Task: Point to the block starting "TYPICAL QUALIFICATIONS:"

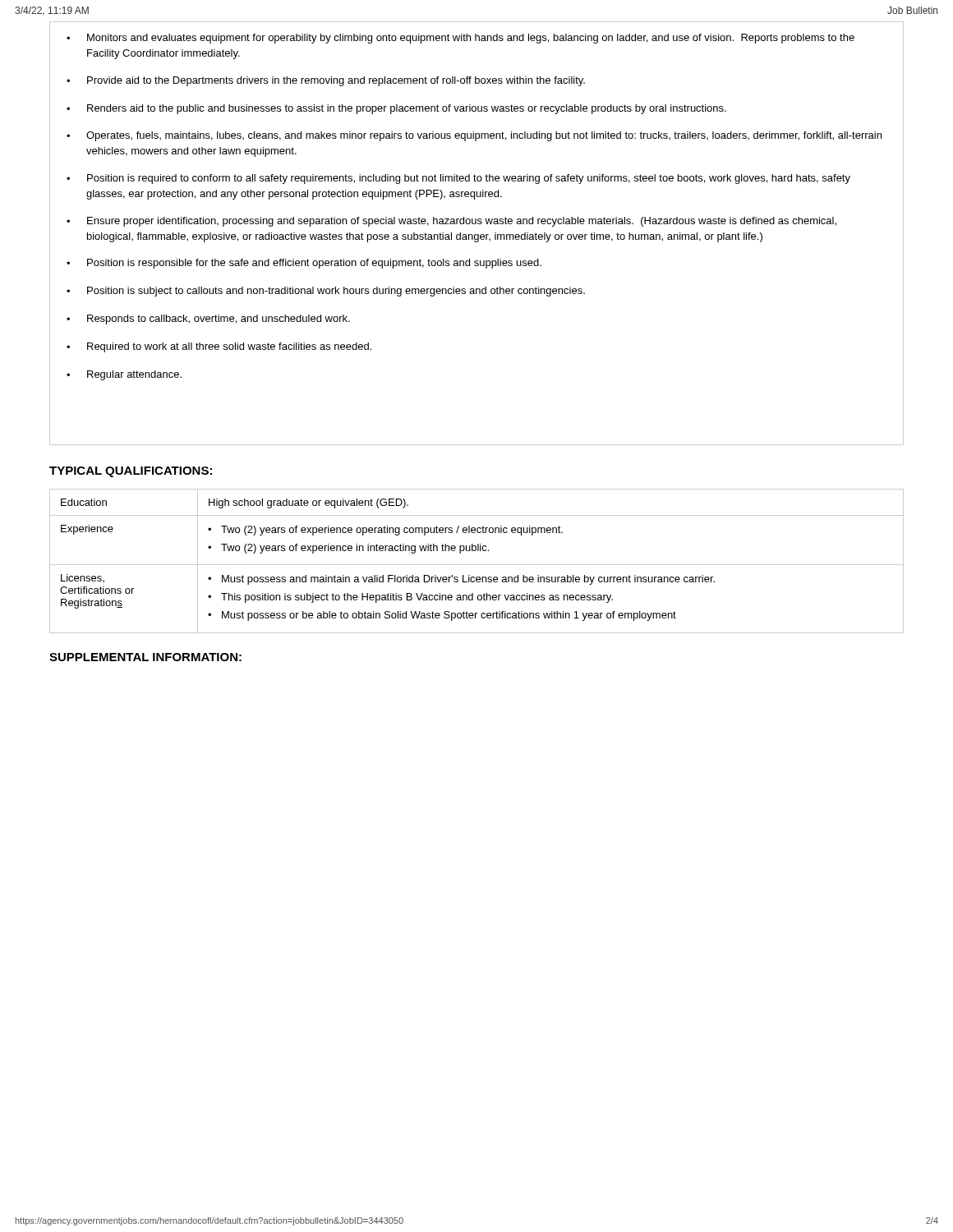Action: (x=131, y=470)
